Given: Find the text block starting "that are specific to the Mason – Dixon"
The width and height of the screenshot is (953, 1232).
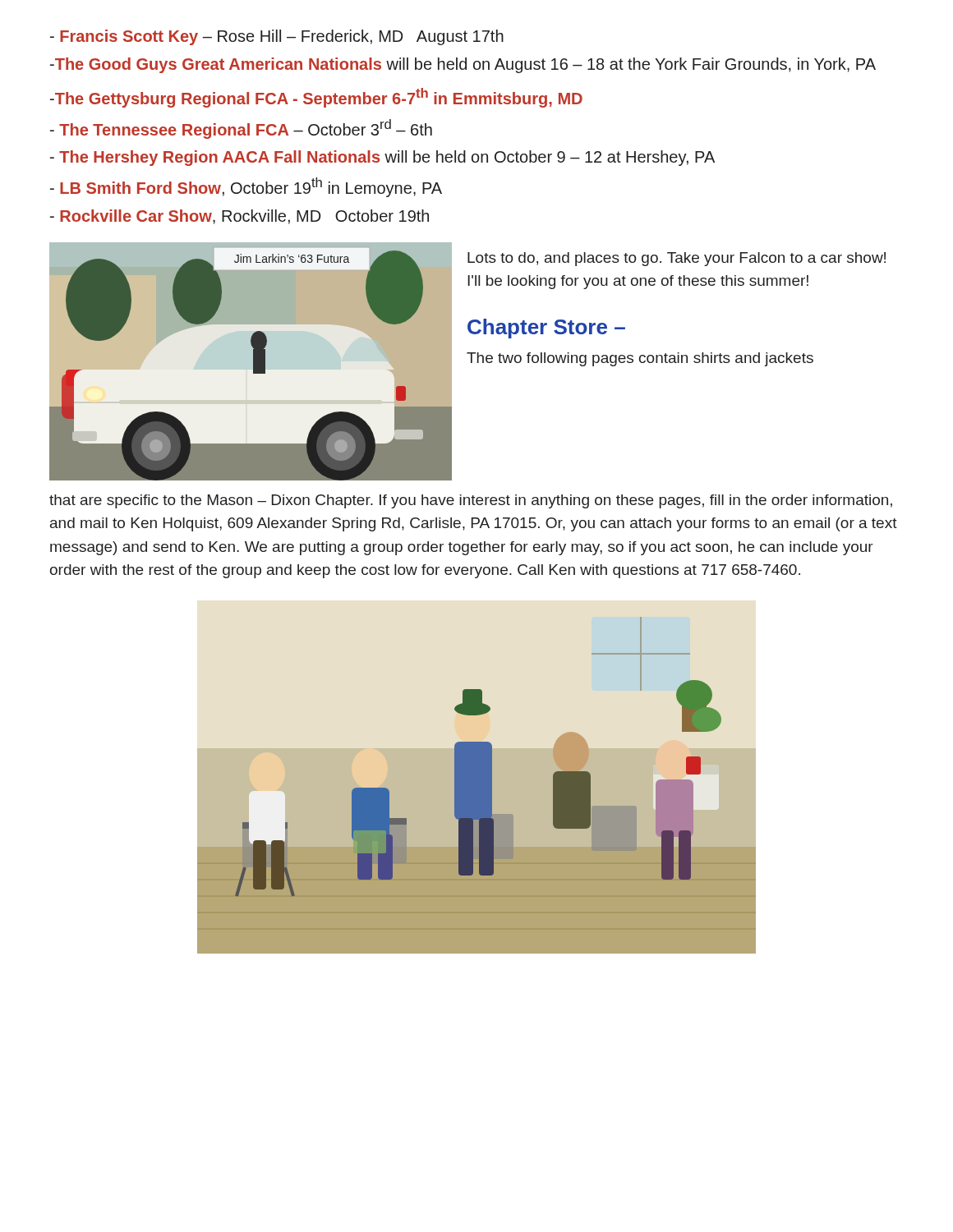Looking at the screenshot, I should click(473, 535).
